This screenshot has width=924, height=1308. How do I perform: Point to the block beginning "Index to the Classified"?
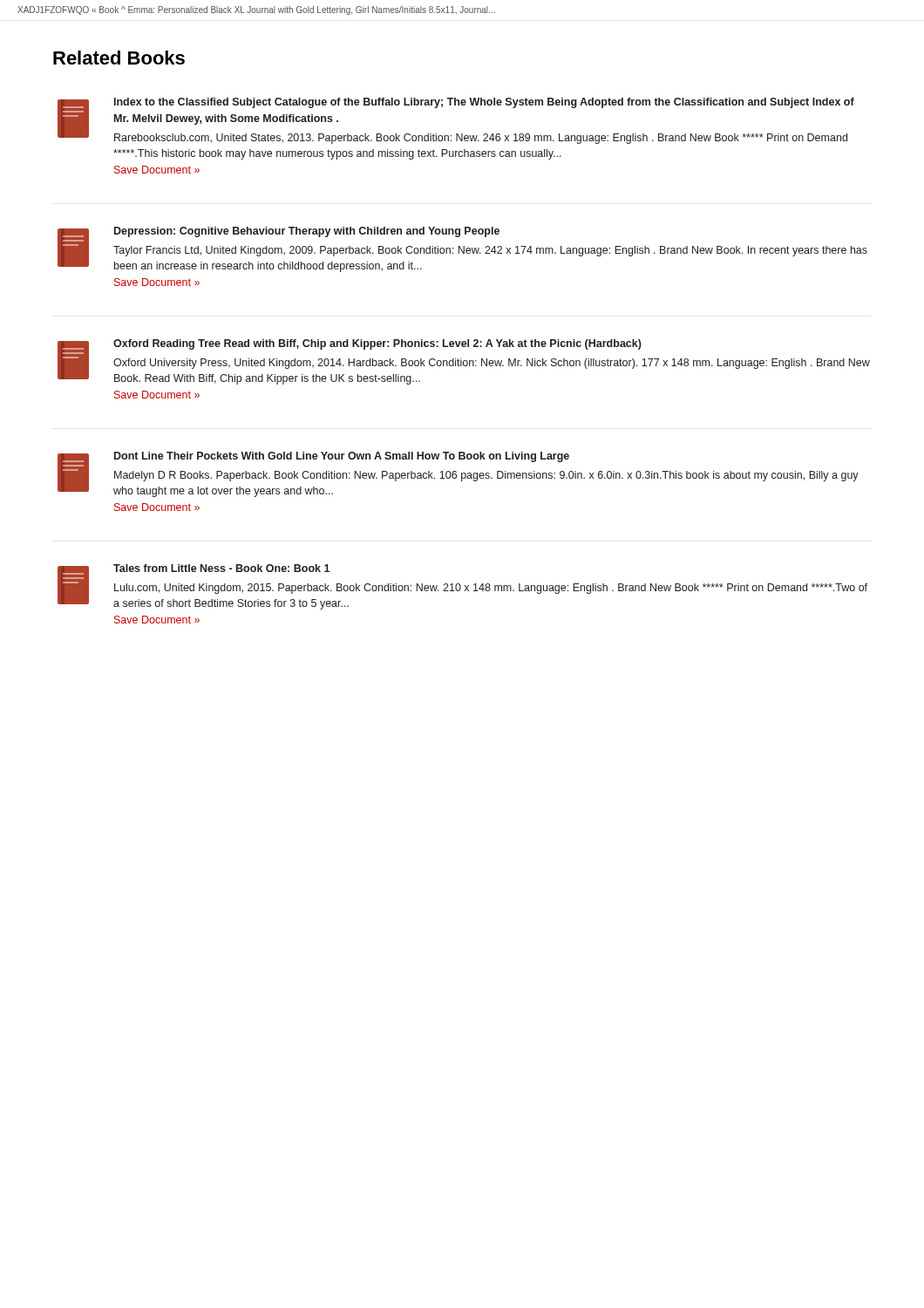tap(462, 136)
